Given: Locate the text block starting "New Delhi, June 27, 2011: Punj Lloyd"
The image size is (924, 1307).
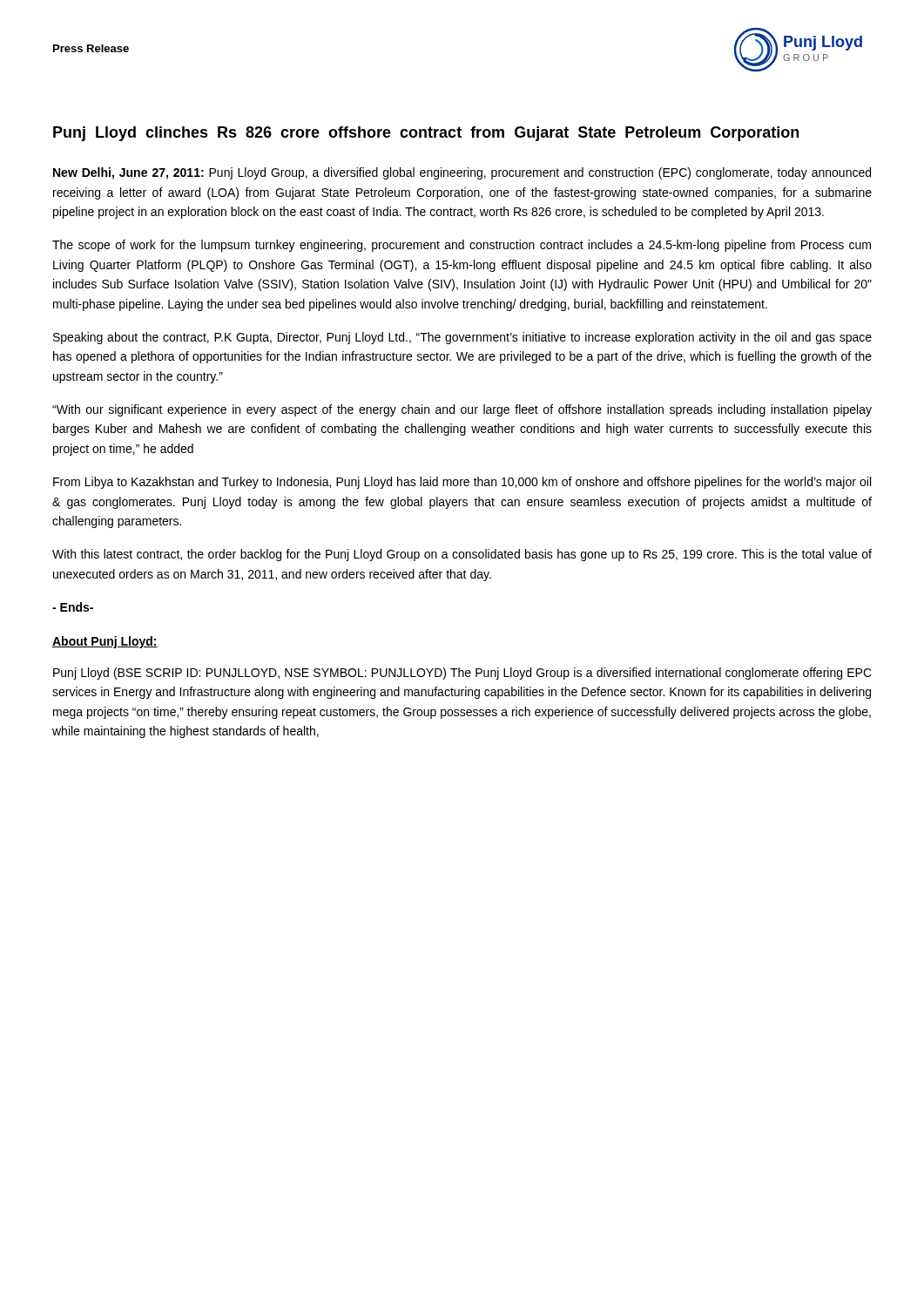Looking at the screenshot, I should click(x=462, y=192).
